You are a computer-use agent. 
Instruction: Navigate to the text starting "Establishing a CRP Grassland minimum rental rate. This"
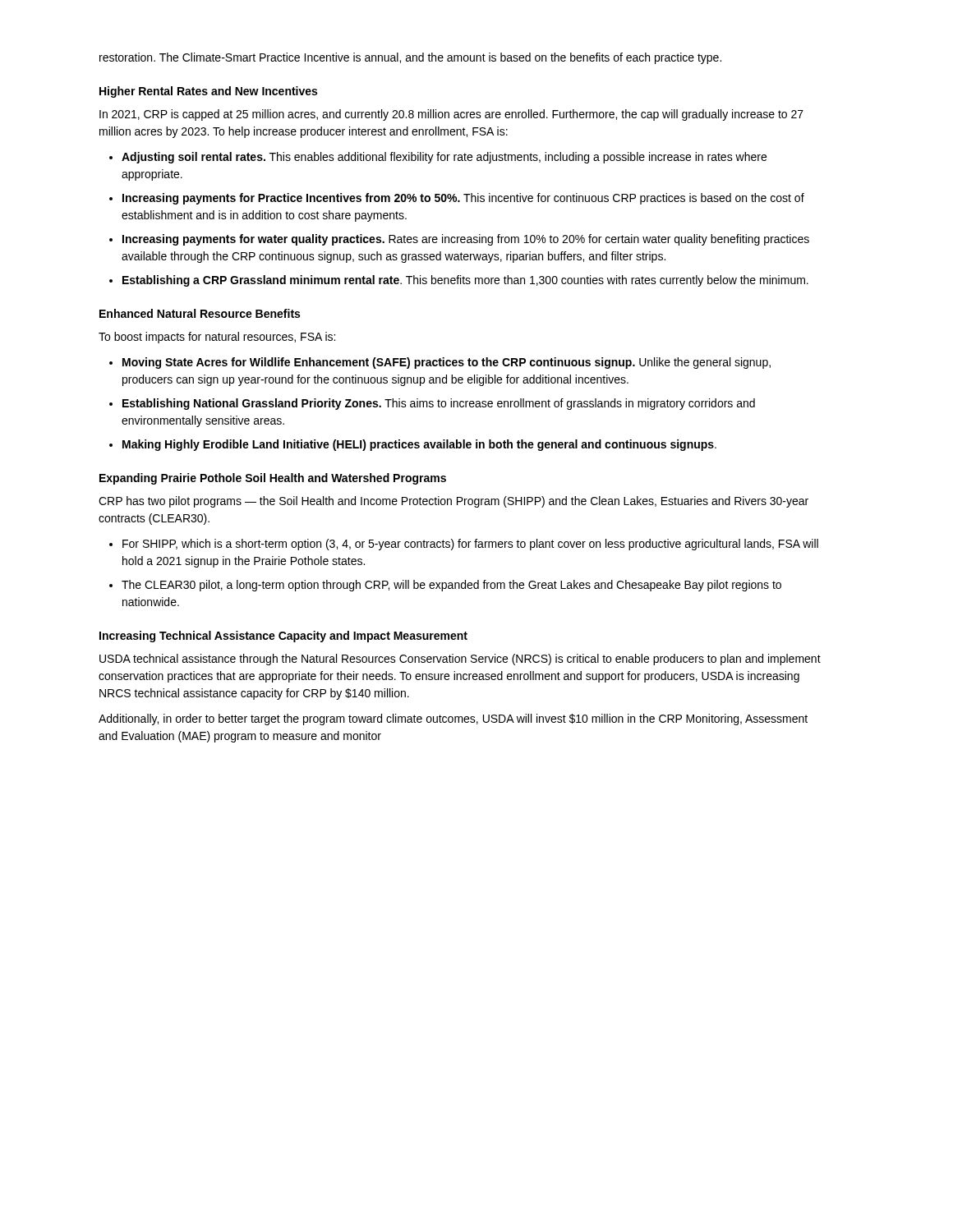(465, 280)
